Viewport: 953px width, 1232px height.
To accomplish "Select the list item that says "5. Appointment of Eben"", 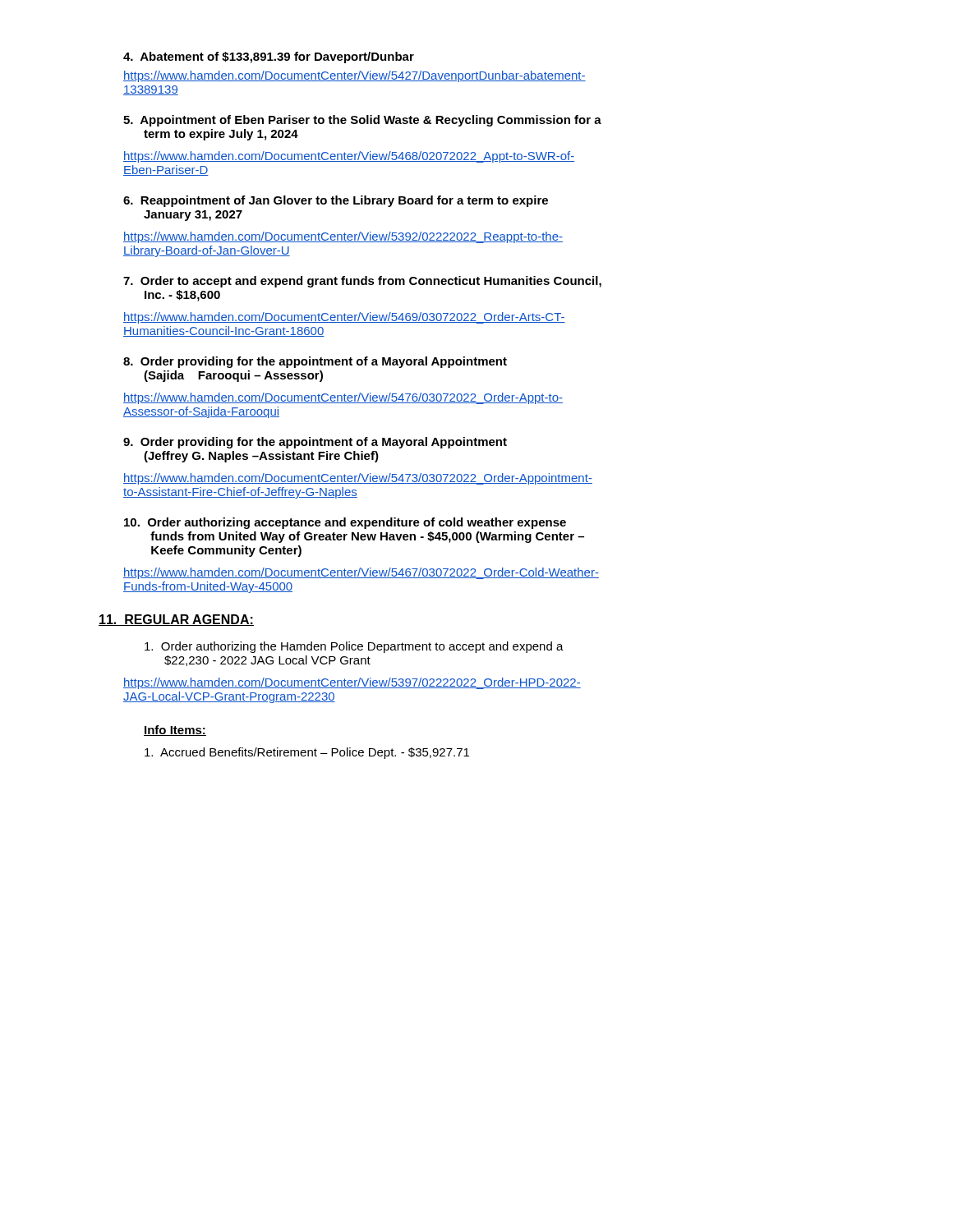I will click(362, 126).
